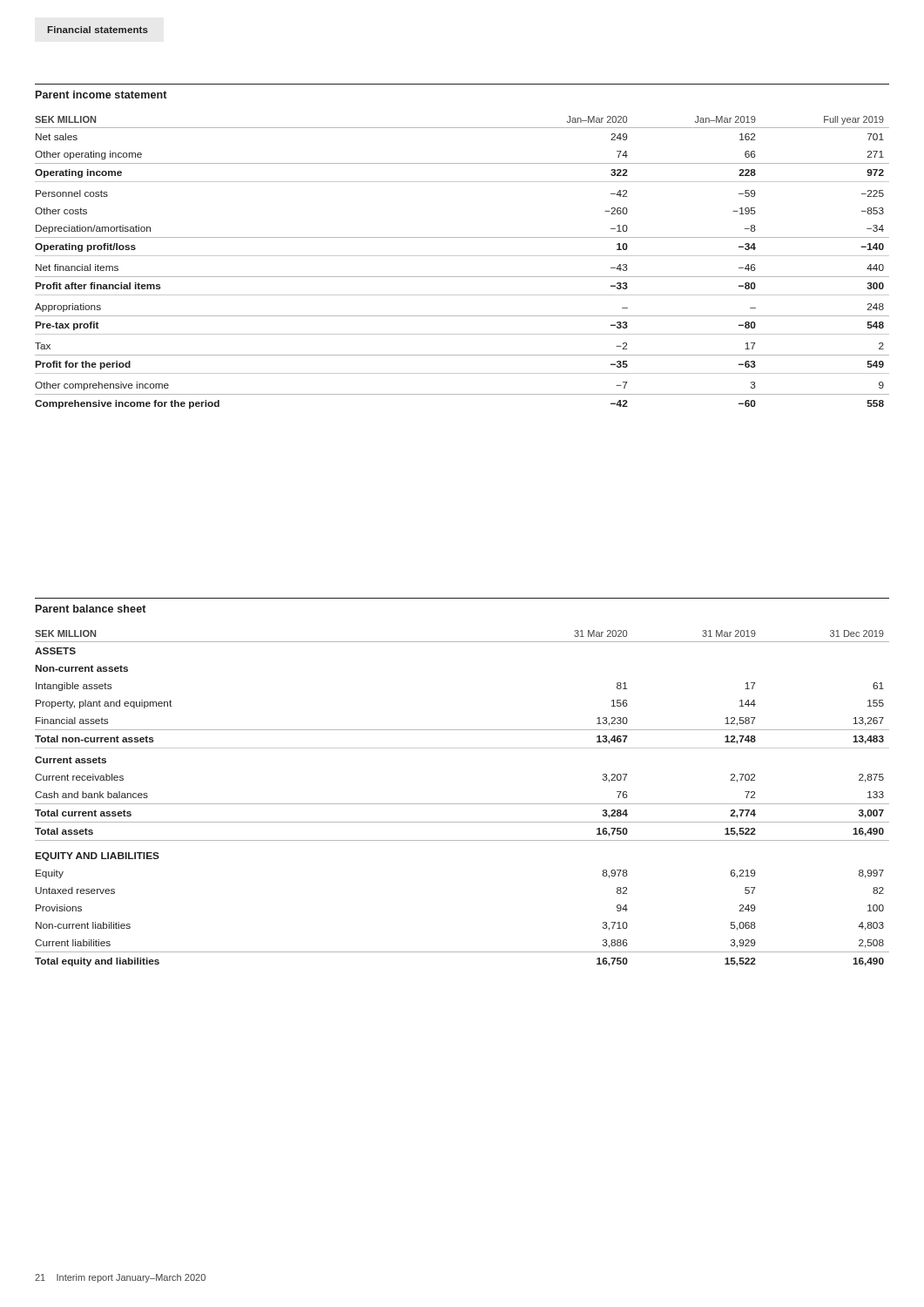This screenshot has width=924, height=1307.
Task: Select the section header that reads "Parent income statement"
Action: pyautogui.click(x=101, y=95)
